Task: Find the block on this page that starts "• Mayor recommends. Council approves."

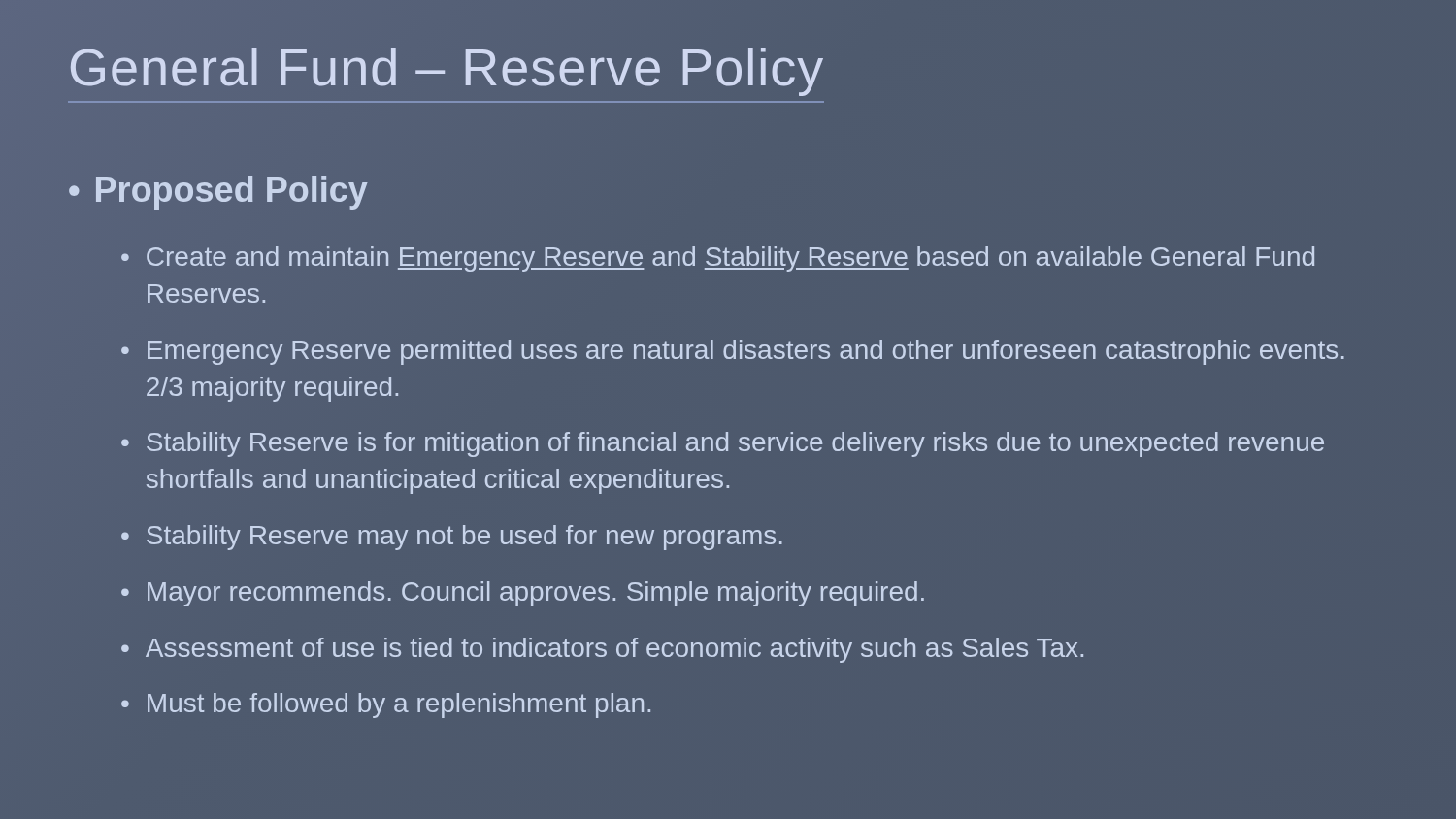Action: coord(754,592)
